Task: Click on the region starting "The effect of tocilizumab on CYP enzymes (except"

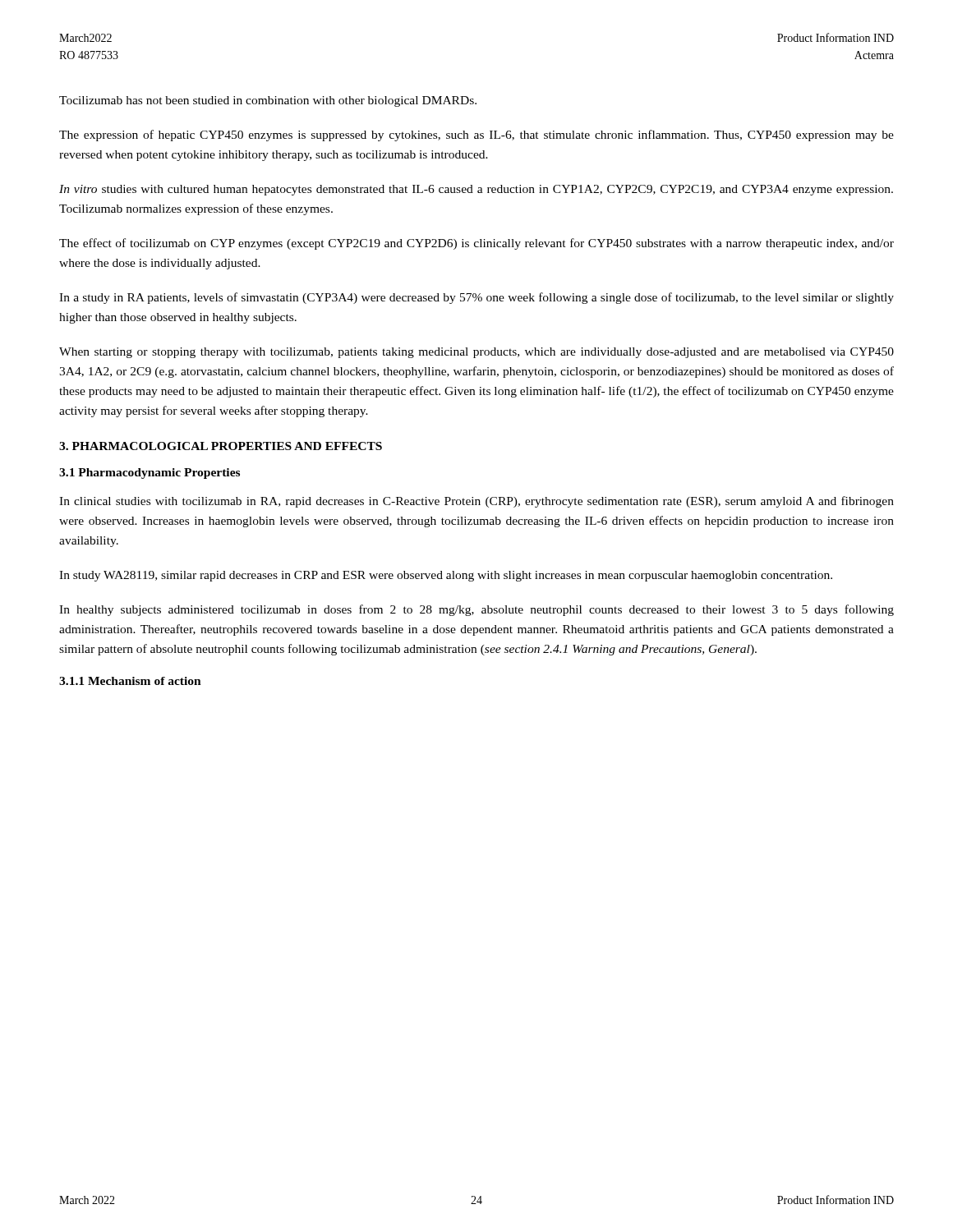Action: pyautogui.click(x=476, y=253)
